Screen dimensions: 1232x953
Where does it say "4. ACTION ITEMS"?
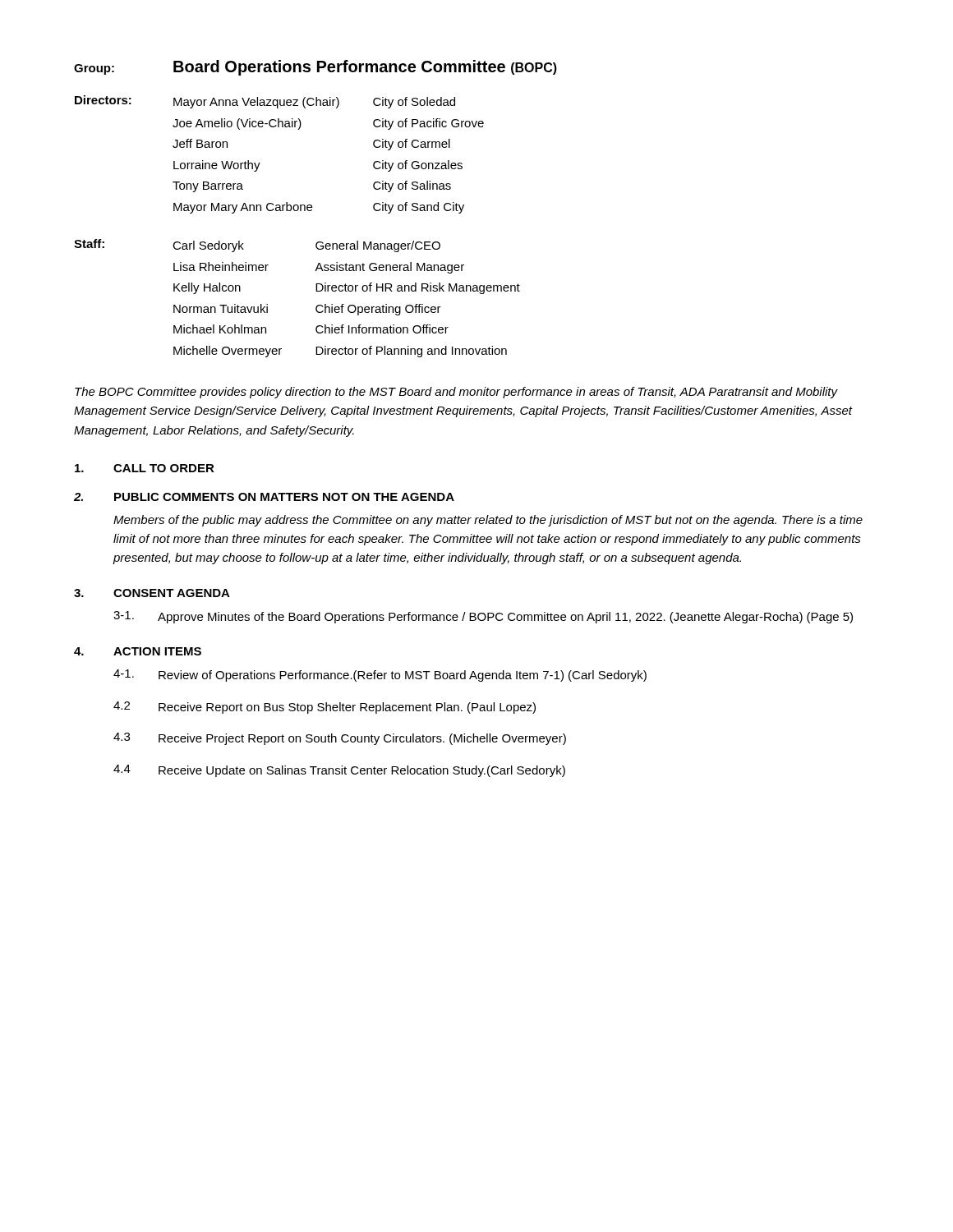click(x=138, y=651)
